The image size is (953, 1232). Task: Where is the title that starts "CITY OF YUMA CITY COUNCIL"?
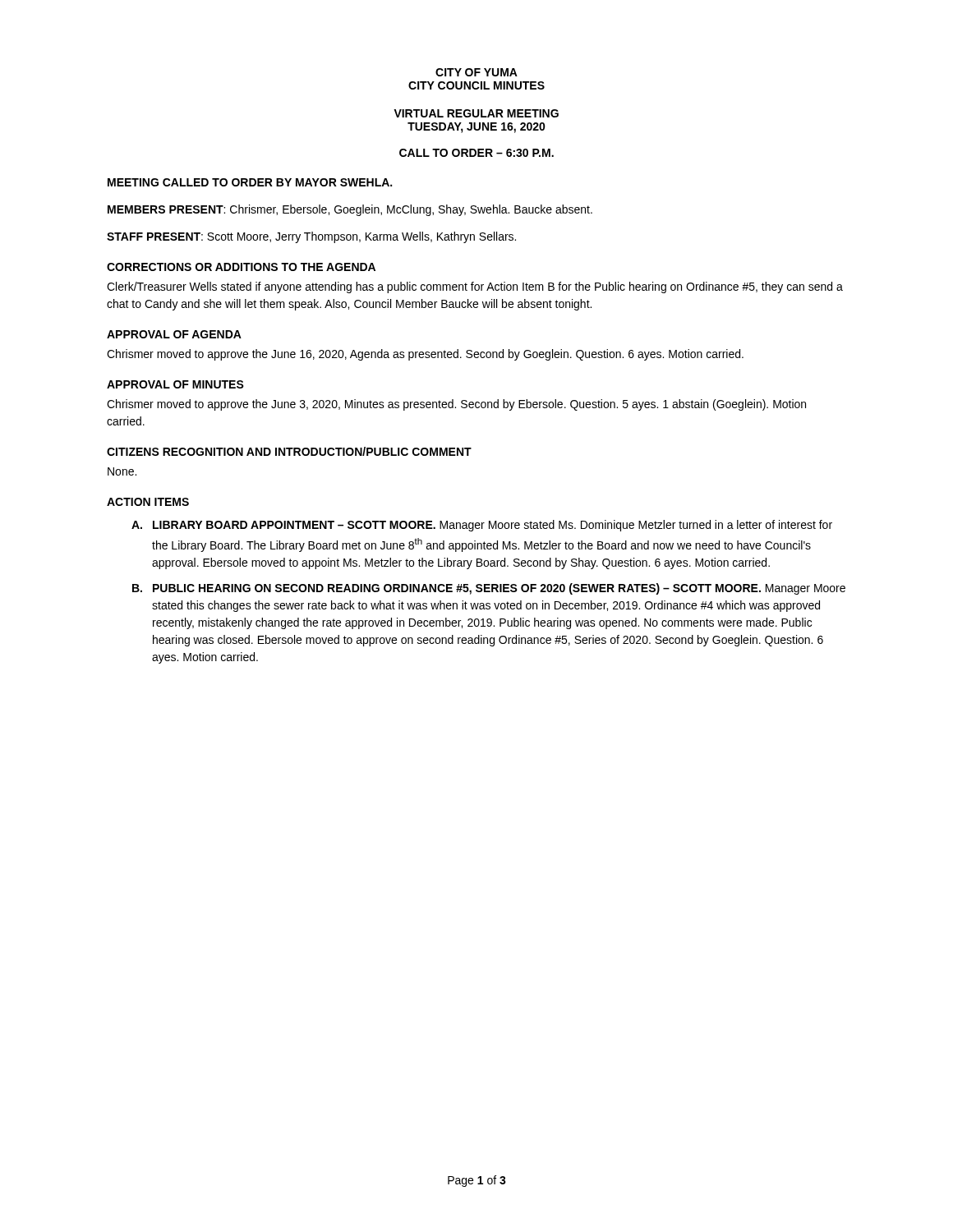tap(476, 79)
